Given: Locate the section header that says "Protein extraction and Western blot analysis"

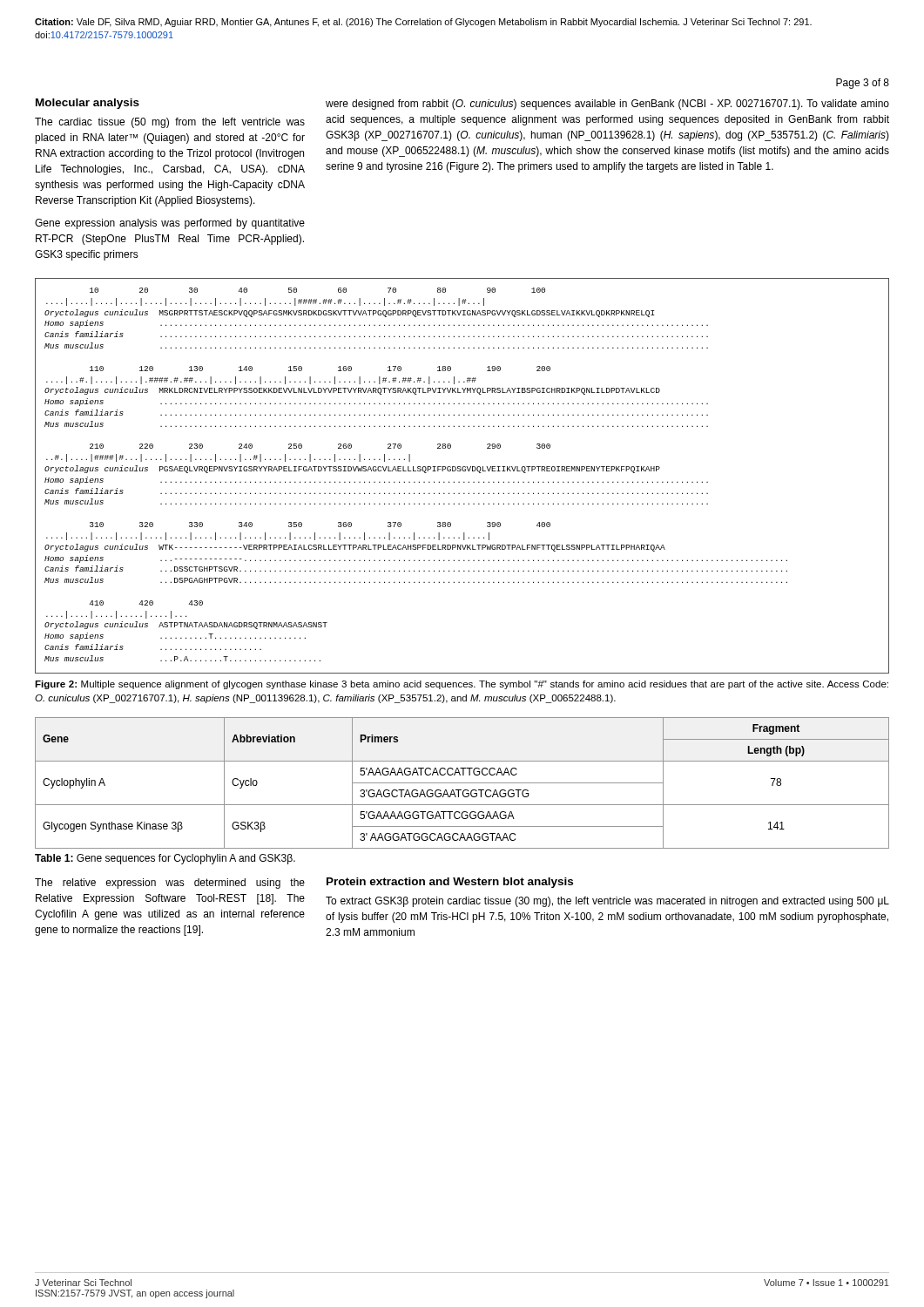Looking at the screenshot, I should tap(450, 881).
